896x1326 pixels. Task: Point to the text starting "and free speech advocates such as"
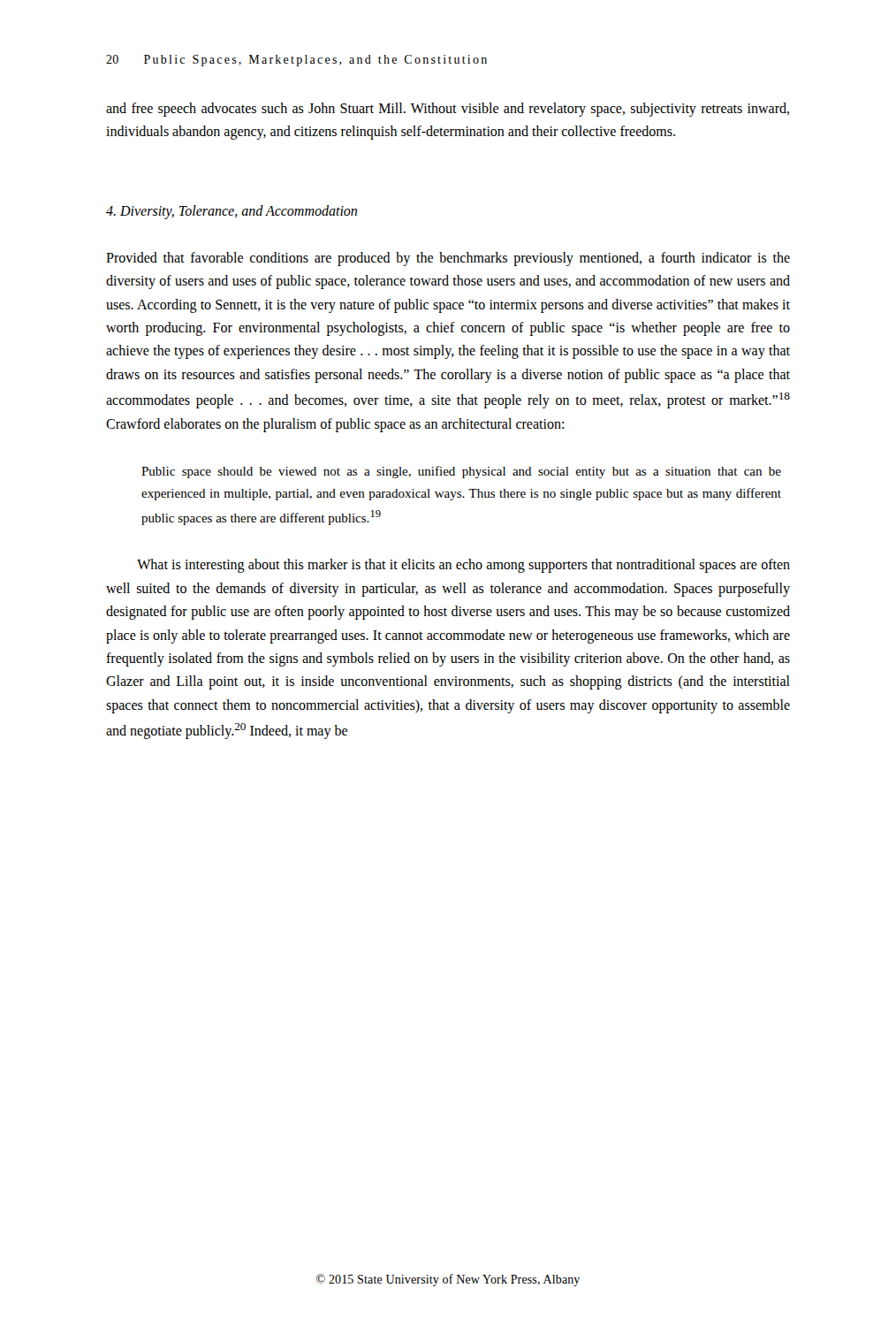click(448, 121)
